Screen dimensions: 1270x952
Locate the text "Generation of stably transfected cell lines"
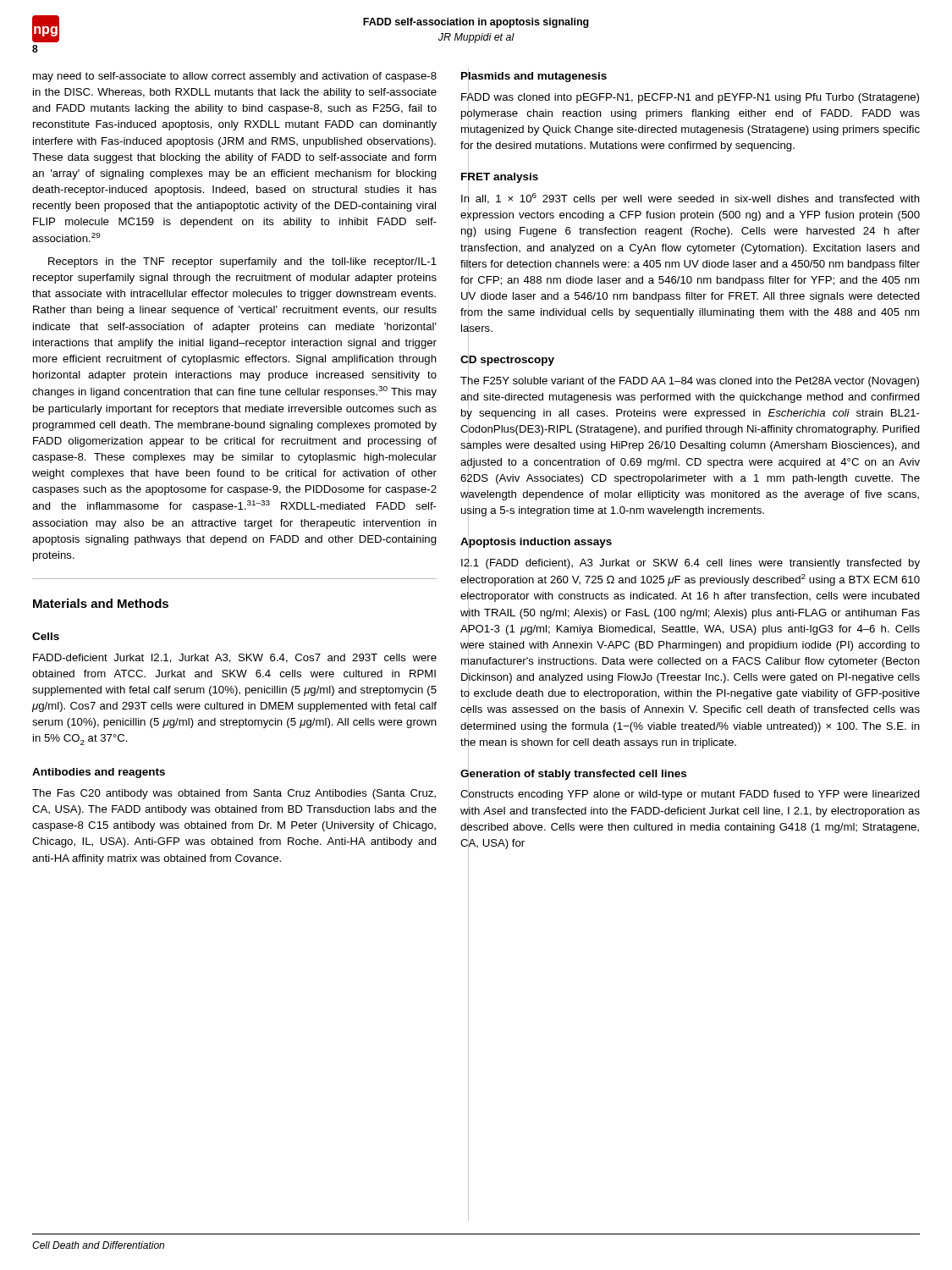[x=574, y=773]
